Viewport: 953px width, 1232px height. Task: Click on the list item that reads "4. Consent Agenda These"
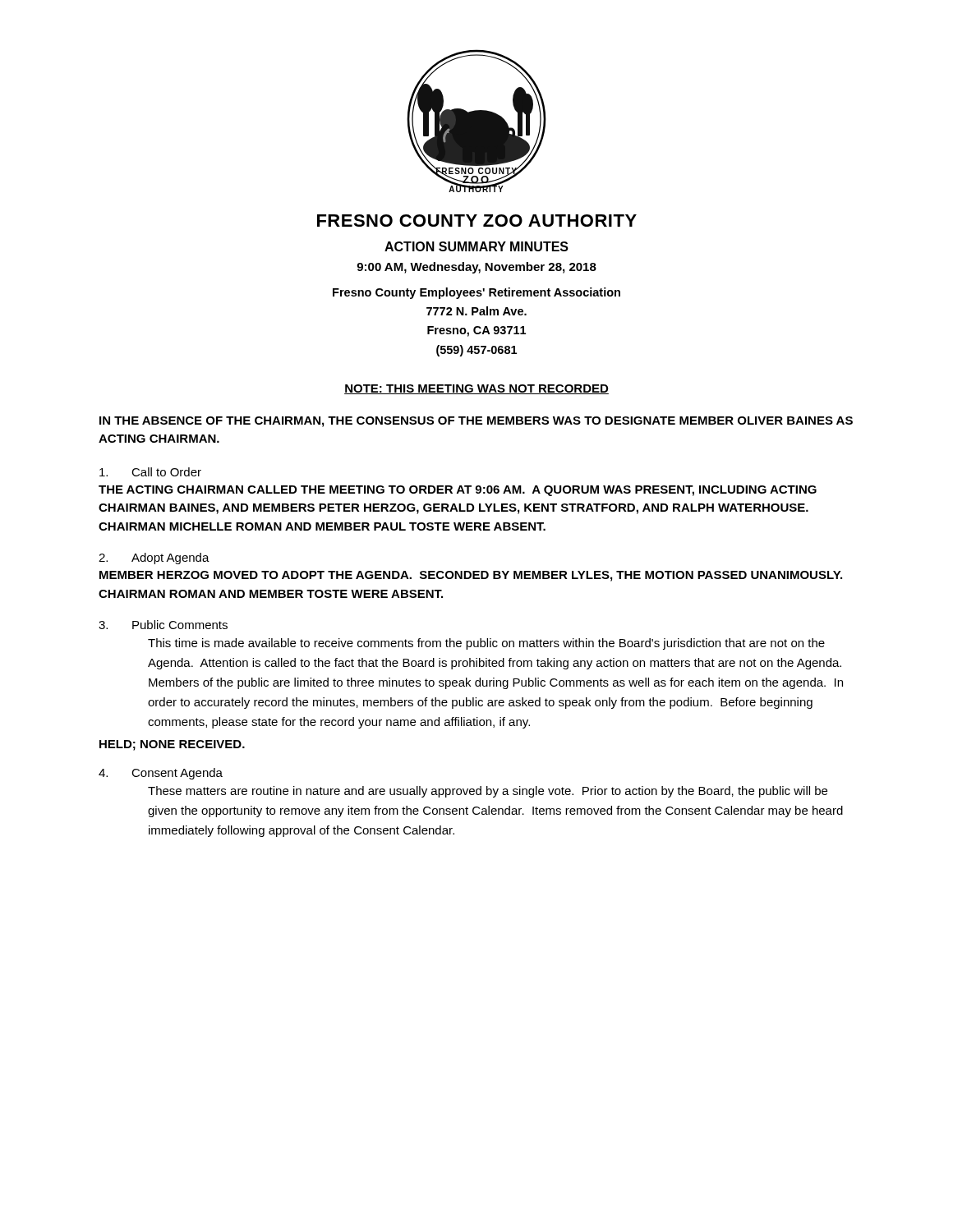(x=476, y=803)
